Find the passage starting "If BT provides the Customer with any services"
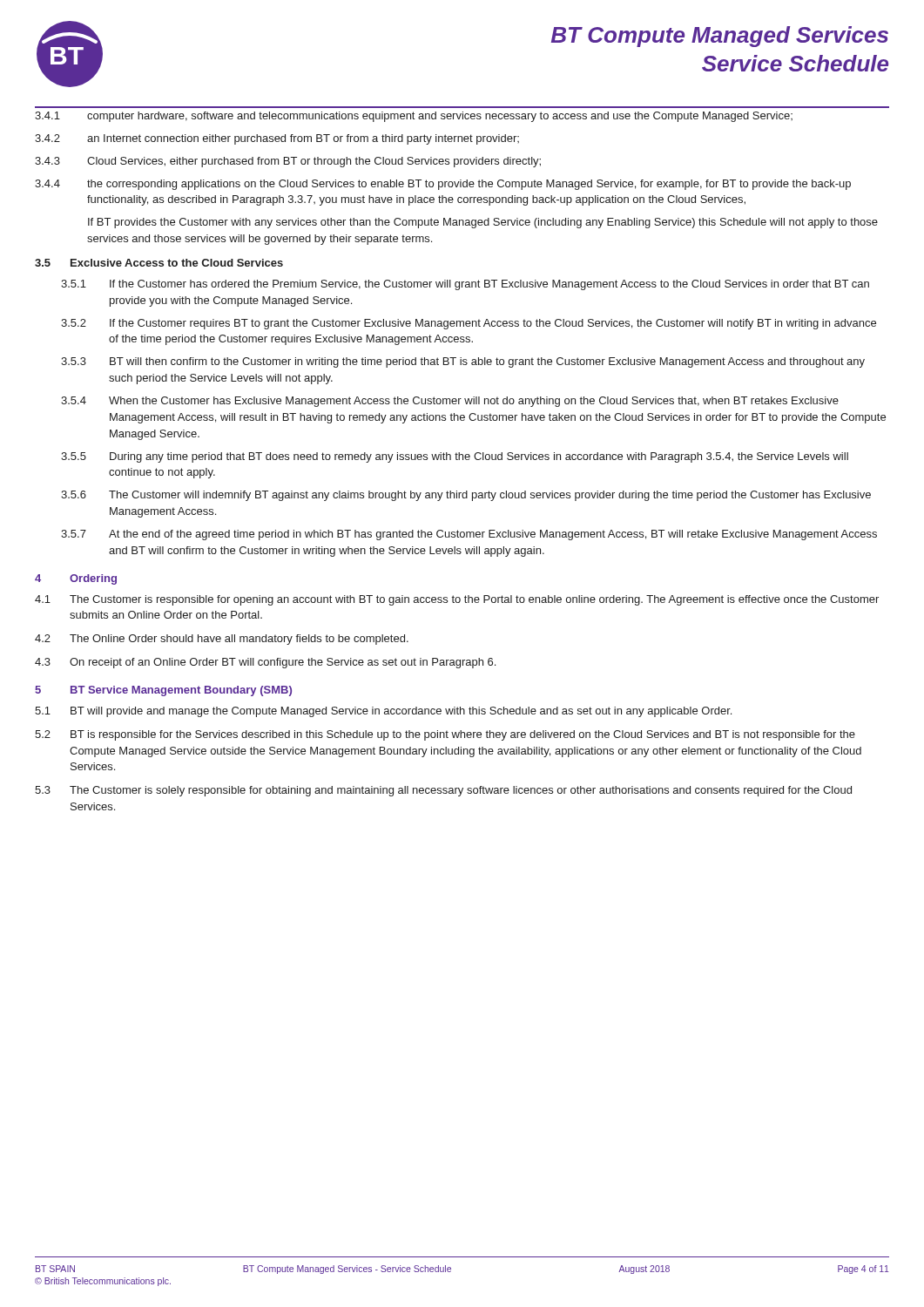924x1307 pixels. [x=483, y=230]
